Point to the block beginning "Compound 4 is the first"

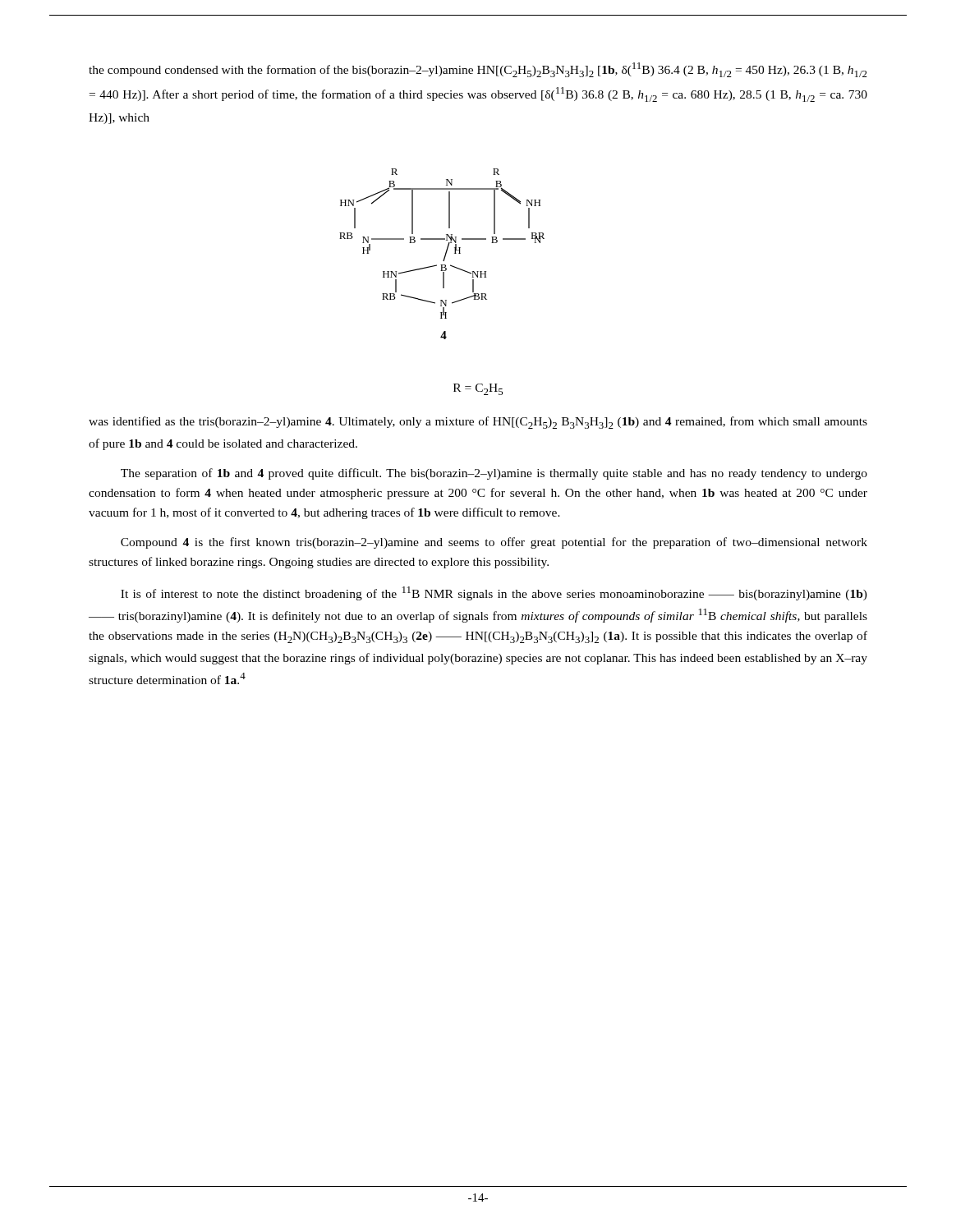[x=478, y=552]
